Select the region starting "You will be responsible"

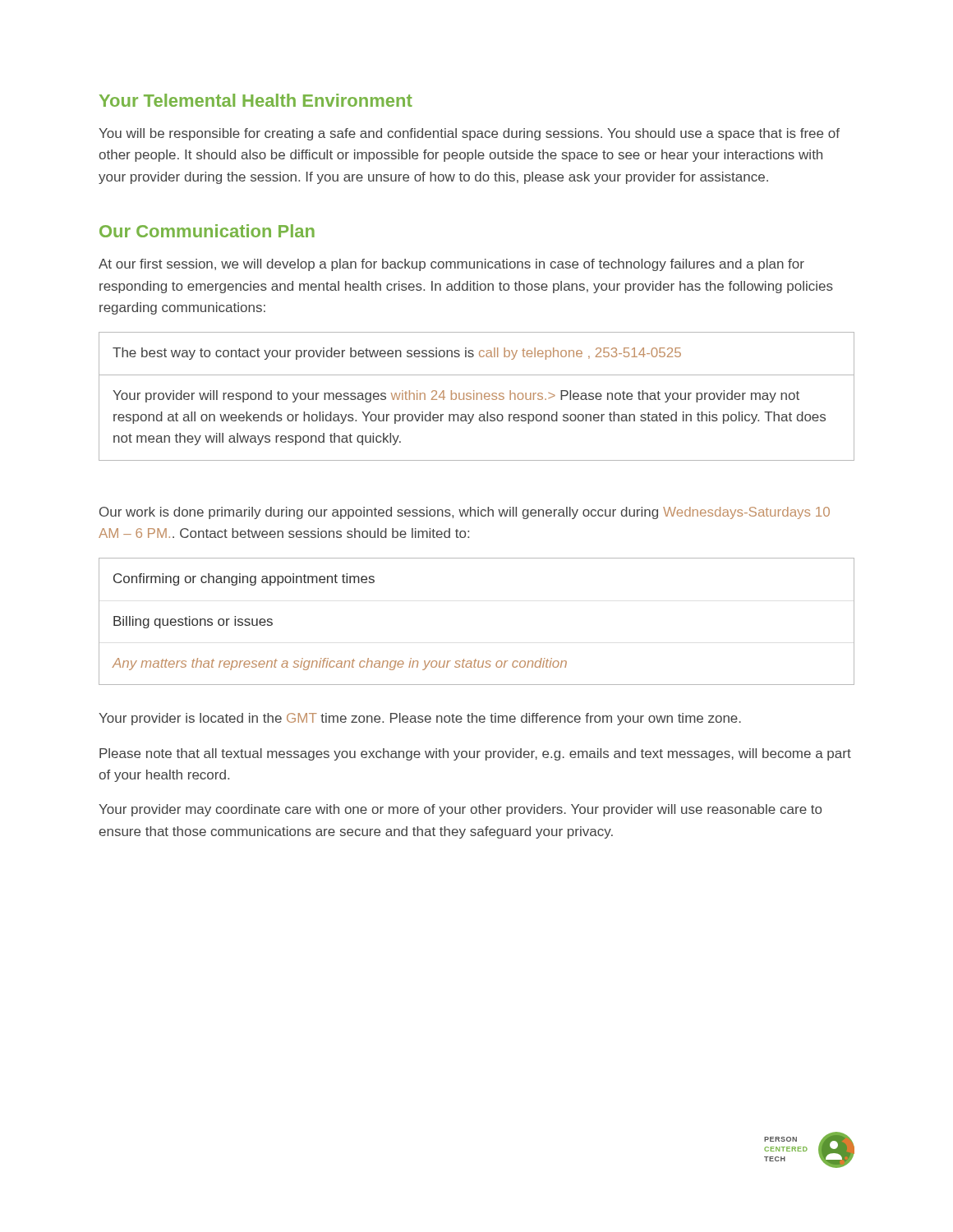pos(469,155)
